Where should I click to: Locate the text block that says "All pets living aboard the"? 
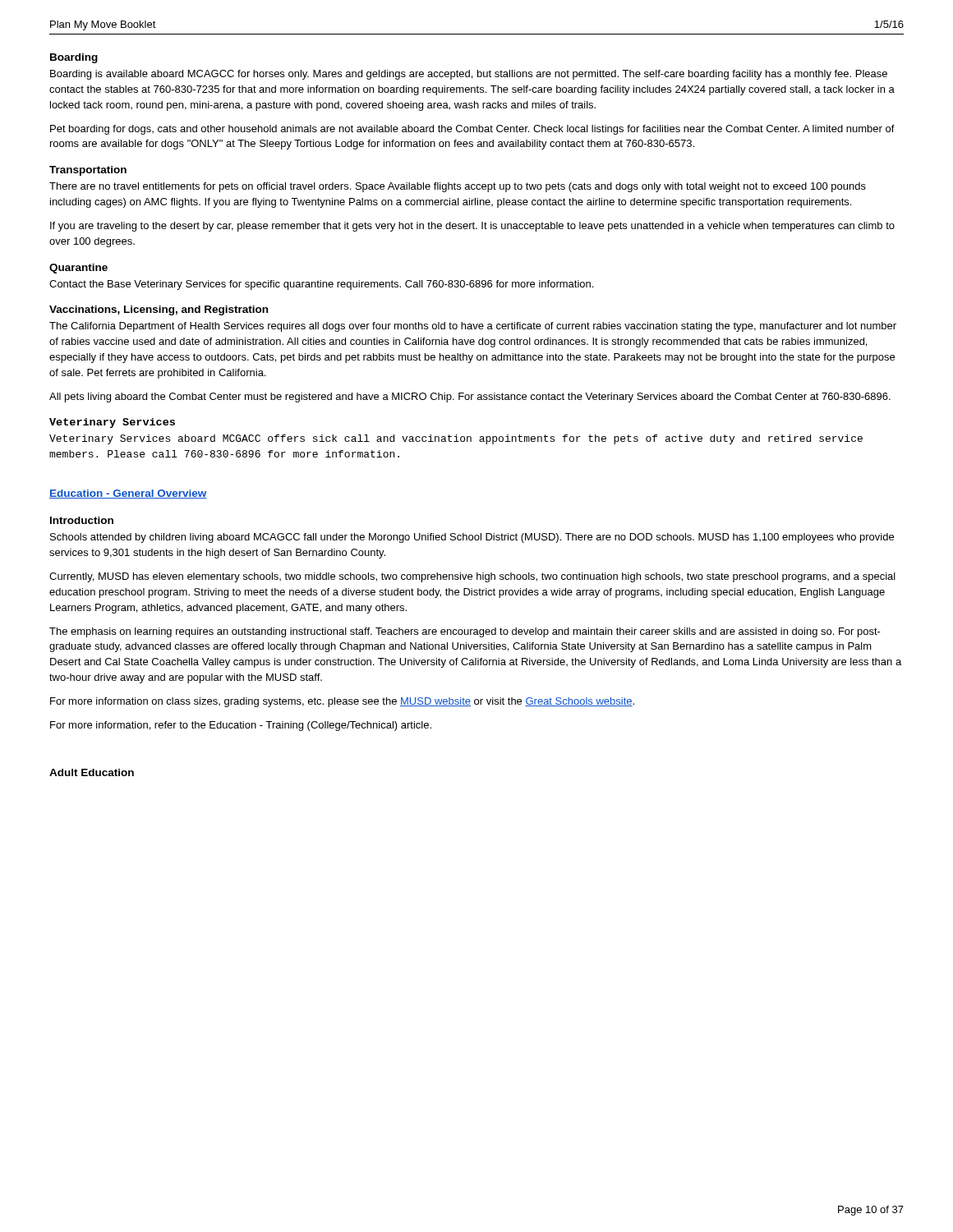[470, 396]
